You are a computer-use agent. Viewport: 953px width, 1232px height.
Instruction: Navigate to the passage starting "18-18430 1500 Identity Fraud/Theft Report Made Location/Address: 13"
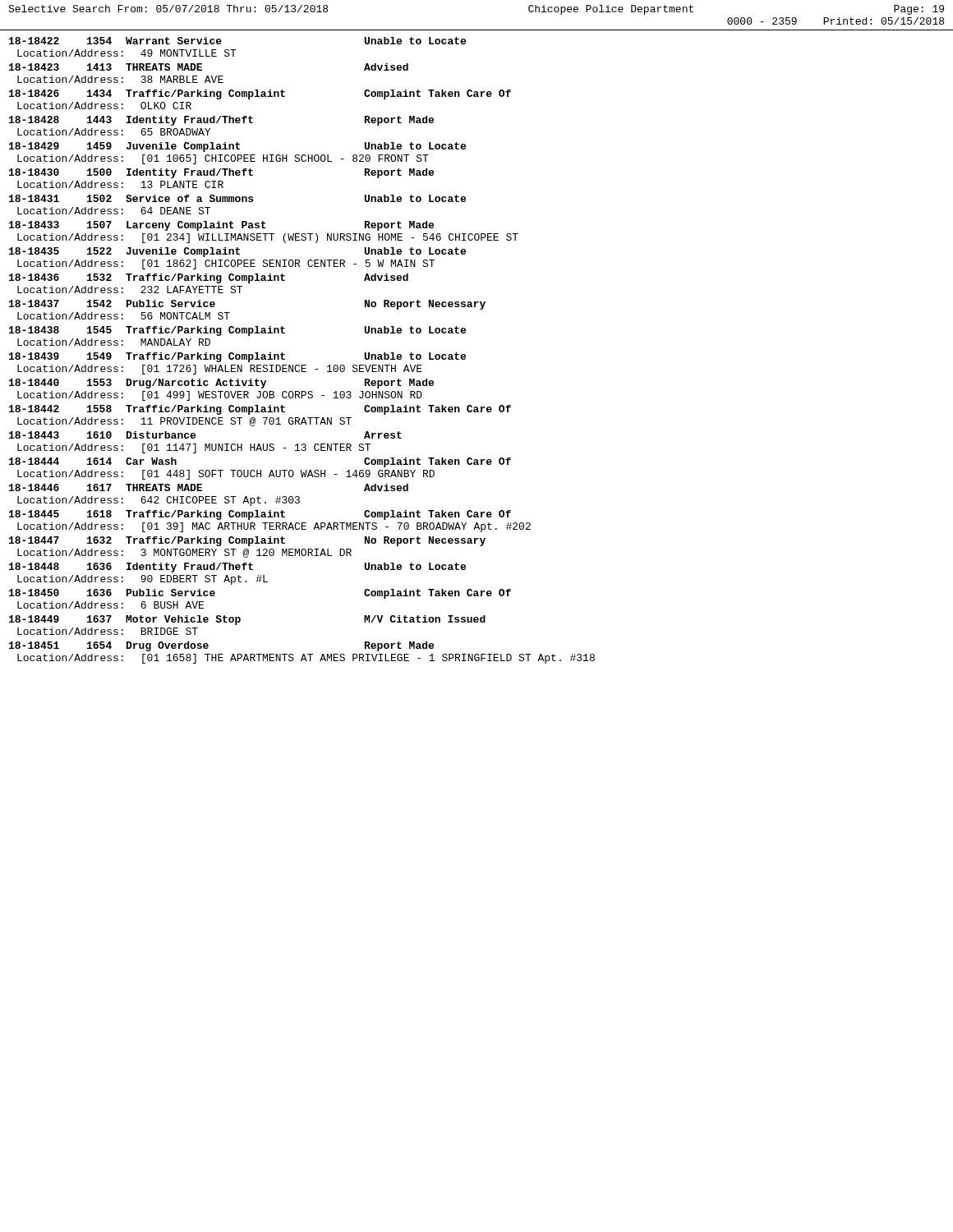point(221,173)
